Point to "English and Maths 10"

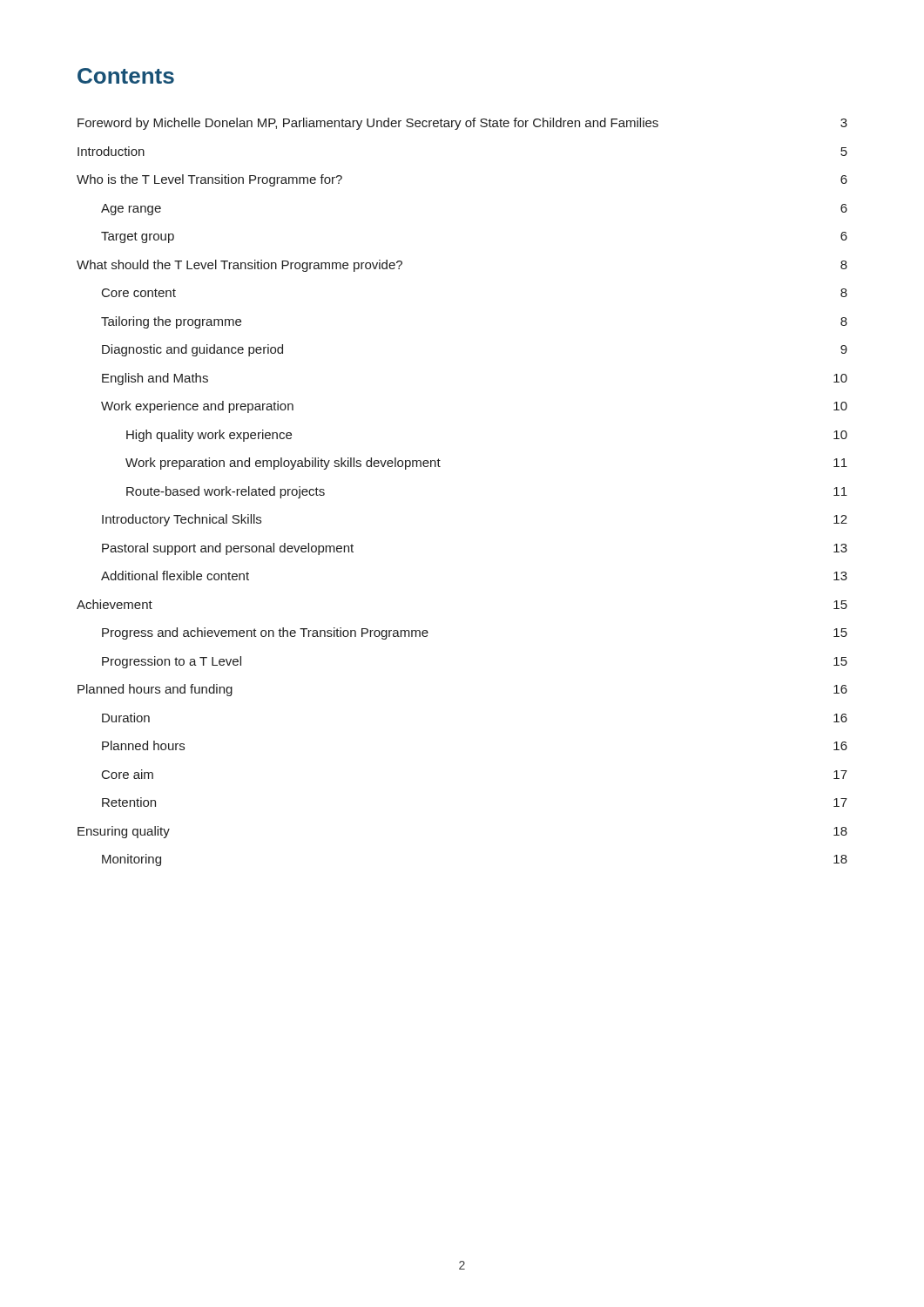click(154, 379)
